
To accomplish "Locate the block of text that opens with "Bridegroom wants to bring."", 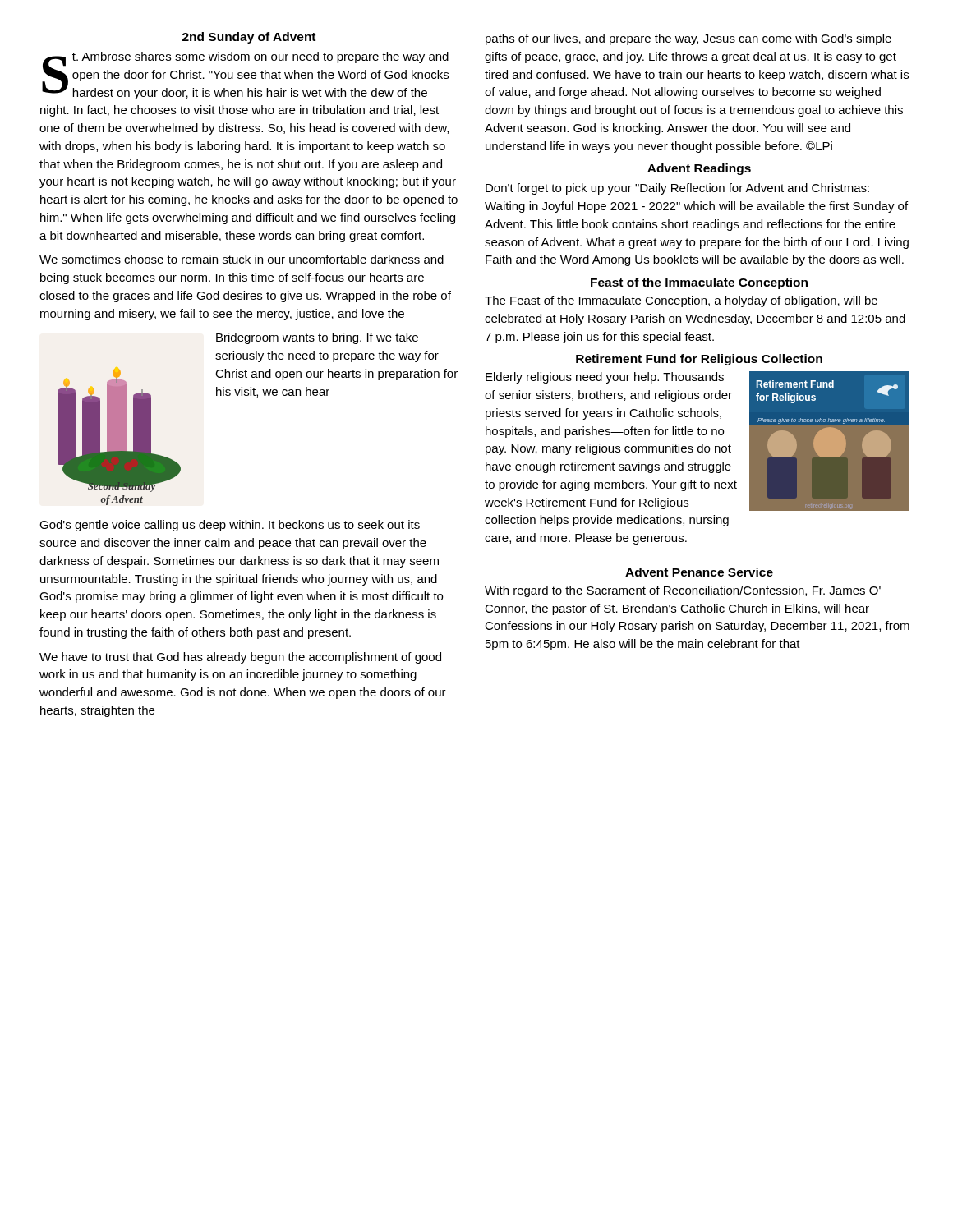I will pyautogui.click(x=249, y=364).
